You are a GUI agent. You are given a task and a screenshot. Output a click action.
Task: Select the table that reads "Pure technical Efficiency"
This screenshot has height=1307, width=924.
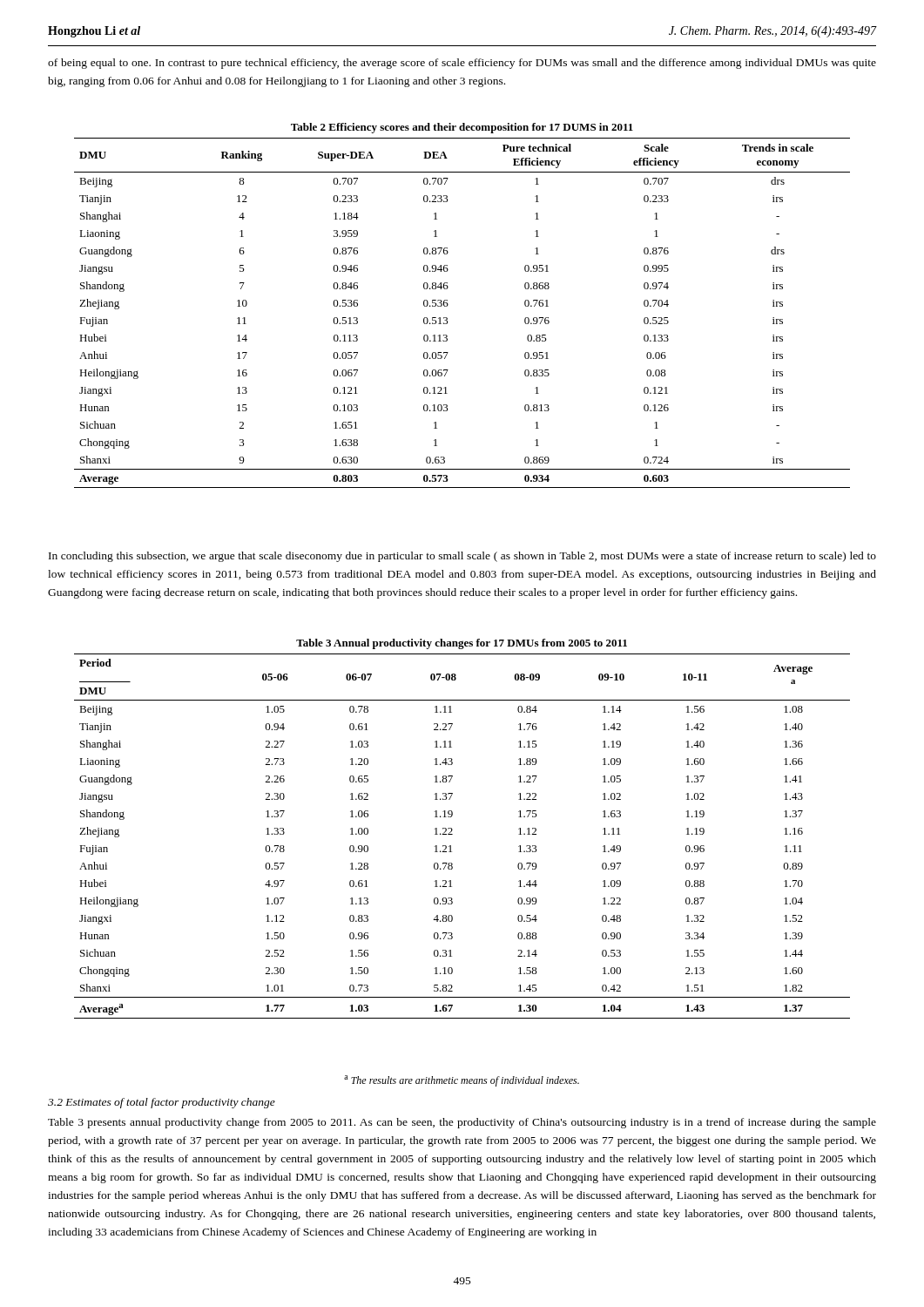(x=462, y=313)
